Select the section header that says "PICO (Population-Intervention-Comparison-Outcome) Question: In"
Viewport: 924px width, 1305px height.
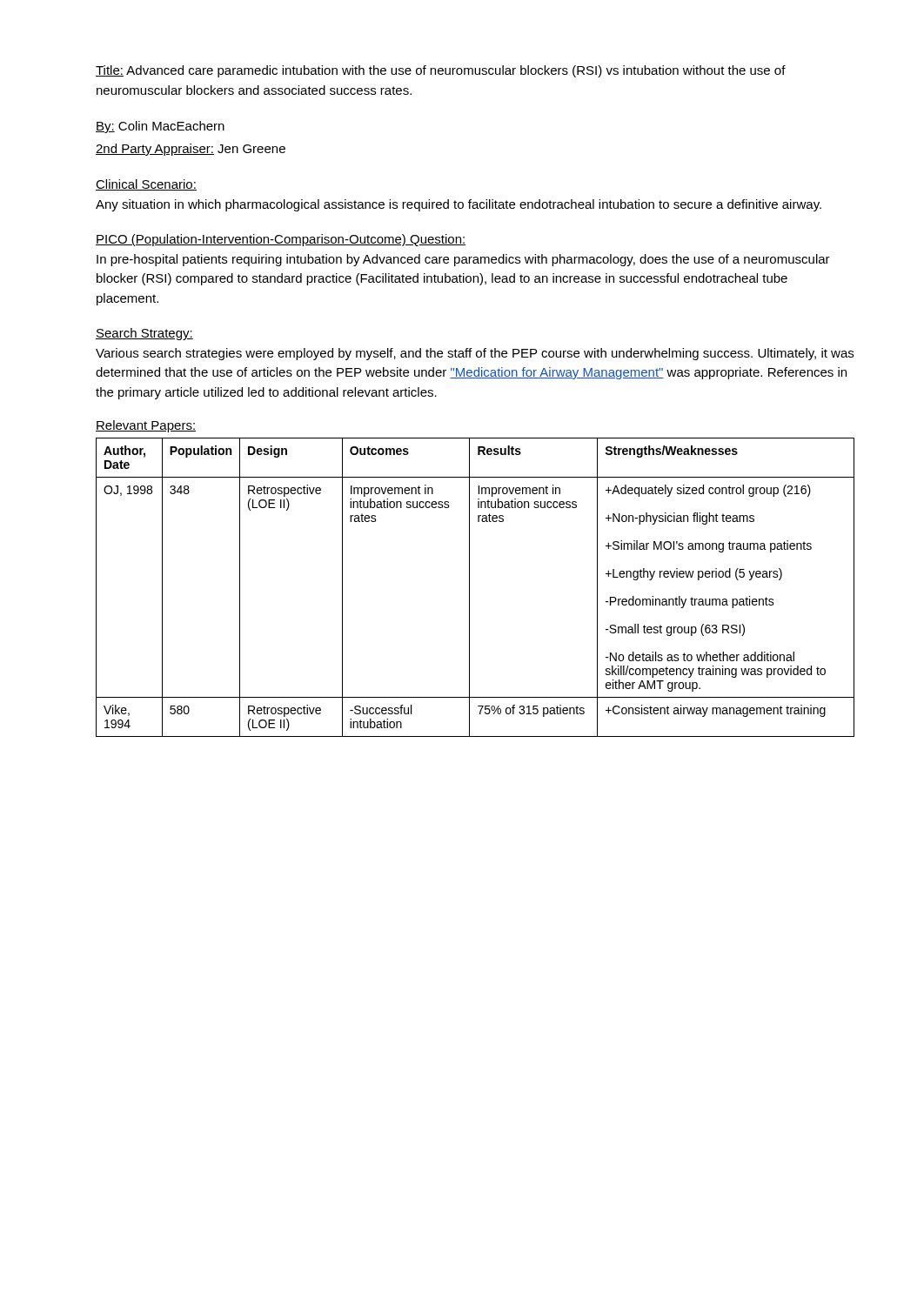tap(475, 267)
